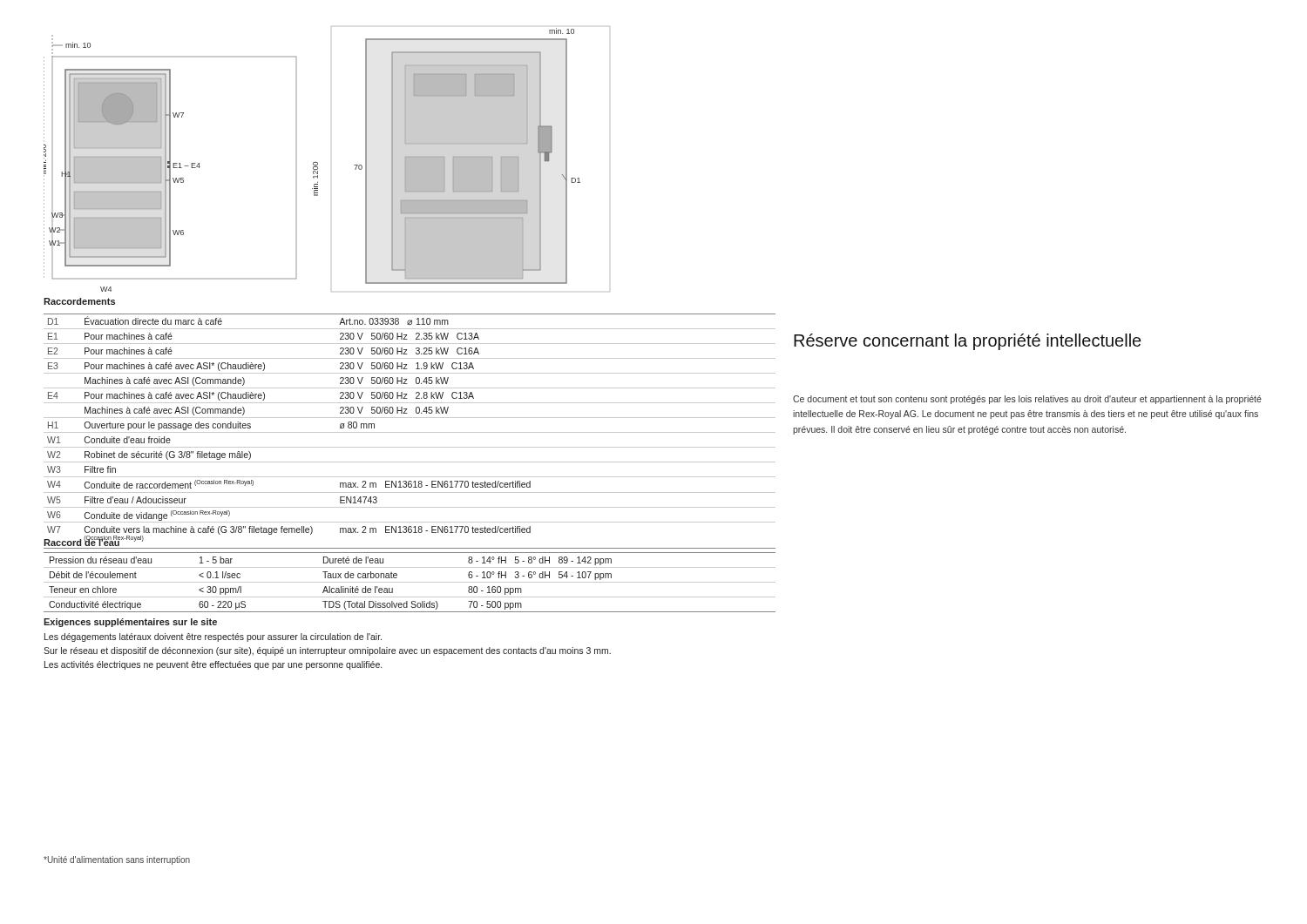Viewport: 1307px width, 924px height.
Task: Click the passage that begins "Sur le réseau et"
Action: point(327,651)
